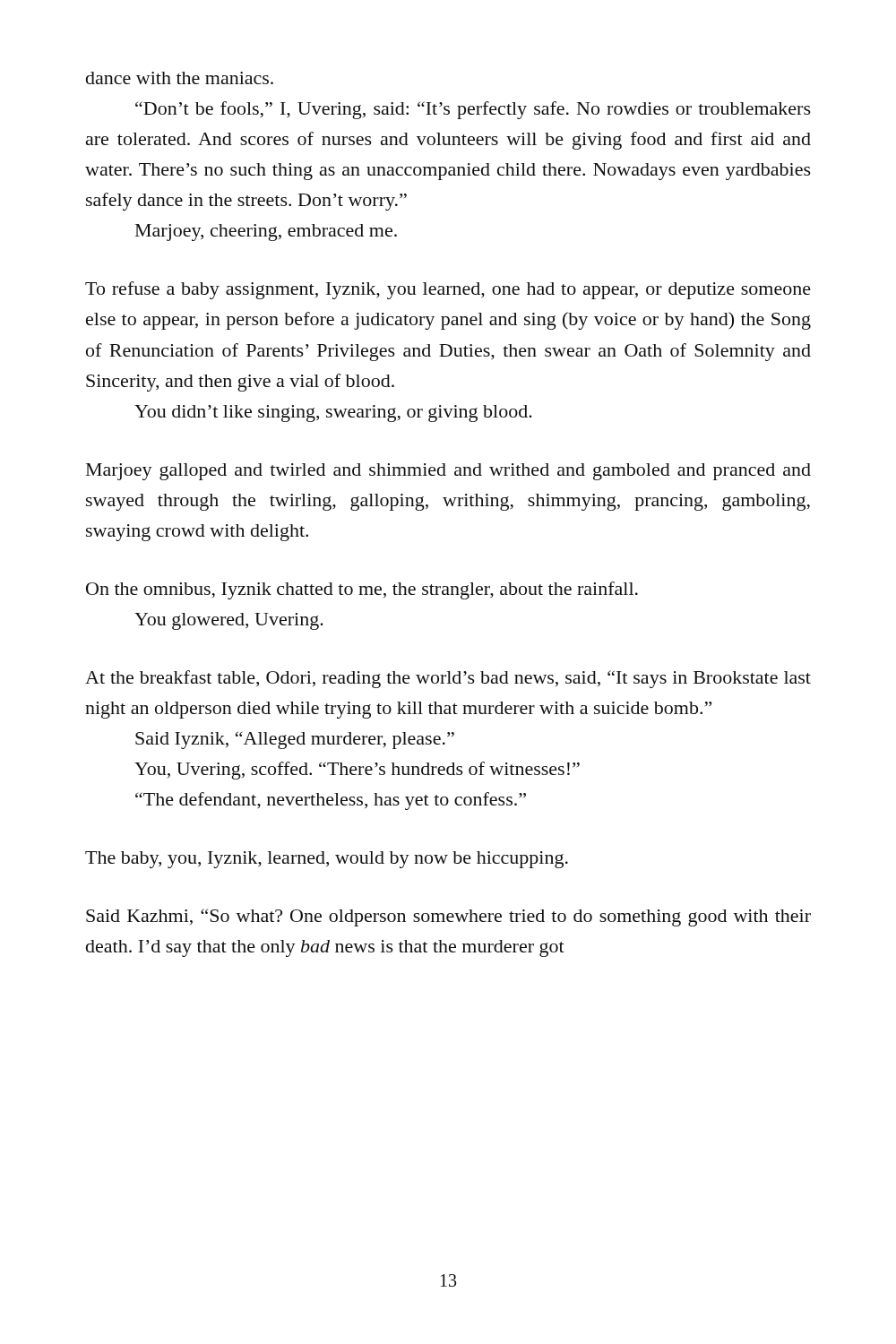Viewport: 896px width, 1344px height.
Task: Find the text block containing "Said Kazhmi, “So what? One"
Action: click(x=448, y=930)
